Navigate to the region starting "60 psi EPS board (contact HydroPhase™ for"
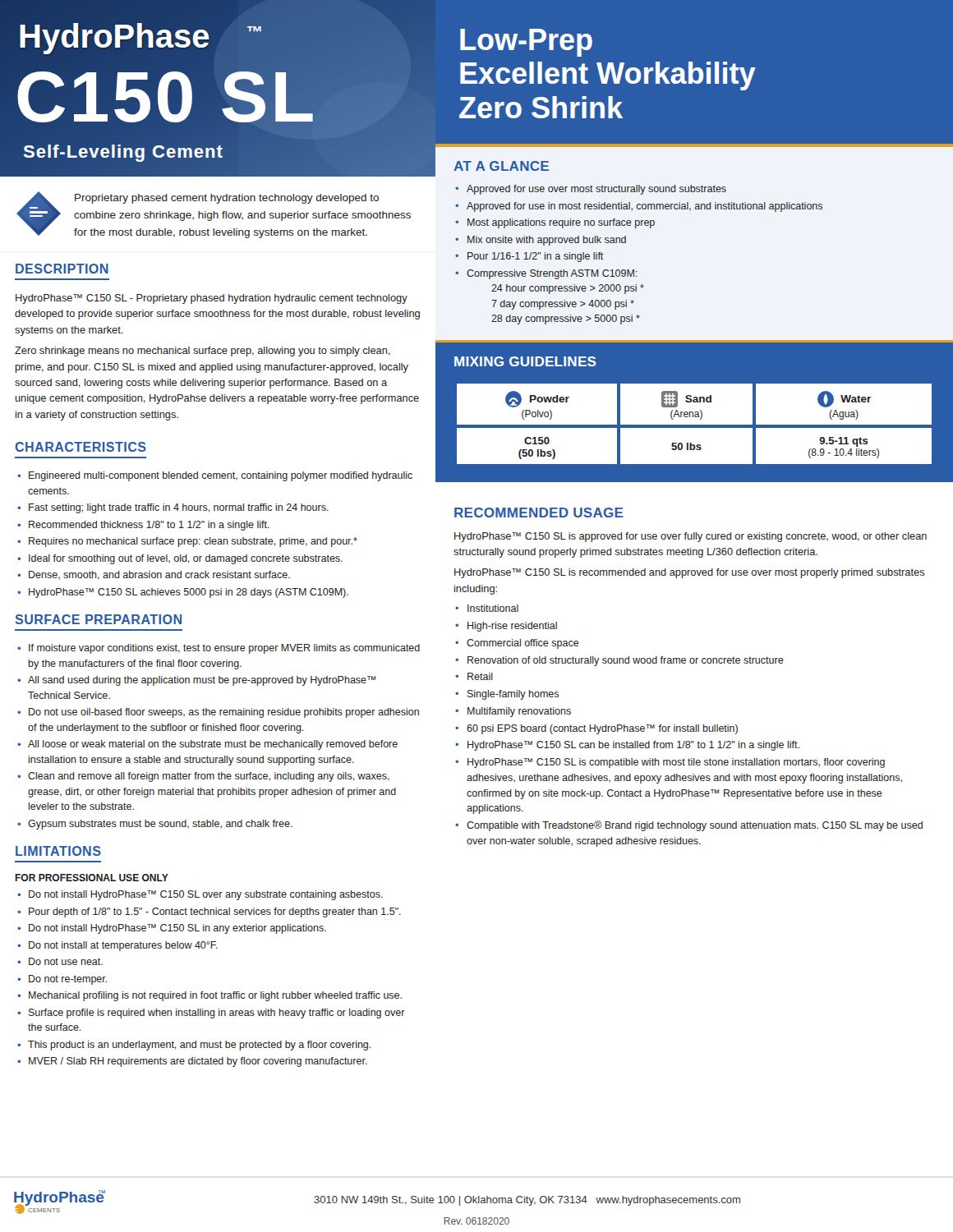Image resolution: width=953 pixels, height=1232 pixels. coord(603,728)
